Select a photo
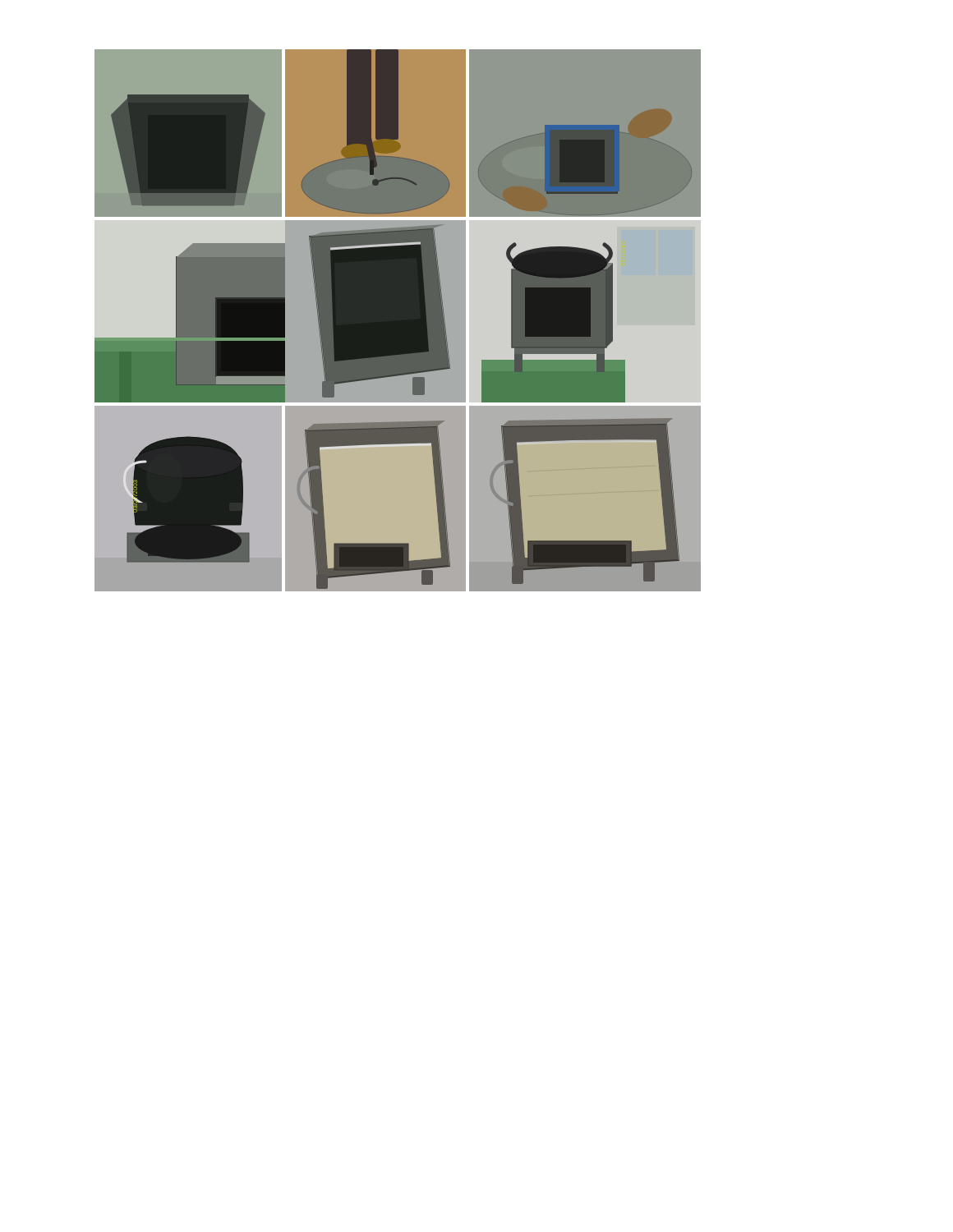The image size is (953, 1232). click(x=399, y=324)
